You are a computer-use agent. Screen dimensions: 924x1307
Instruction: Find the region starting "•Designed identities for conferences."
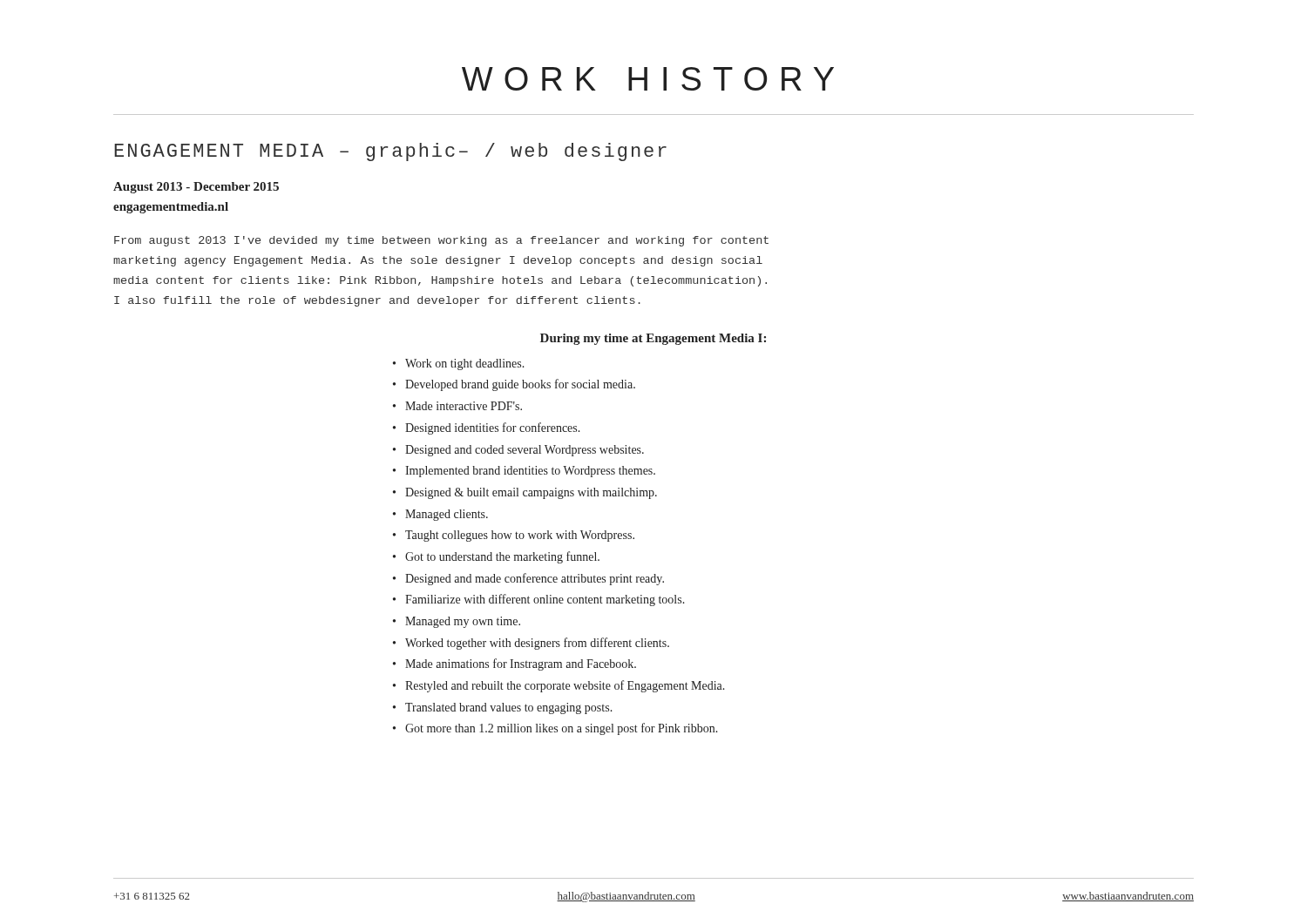[x=486, y=428]
